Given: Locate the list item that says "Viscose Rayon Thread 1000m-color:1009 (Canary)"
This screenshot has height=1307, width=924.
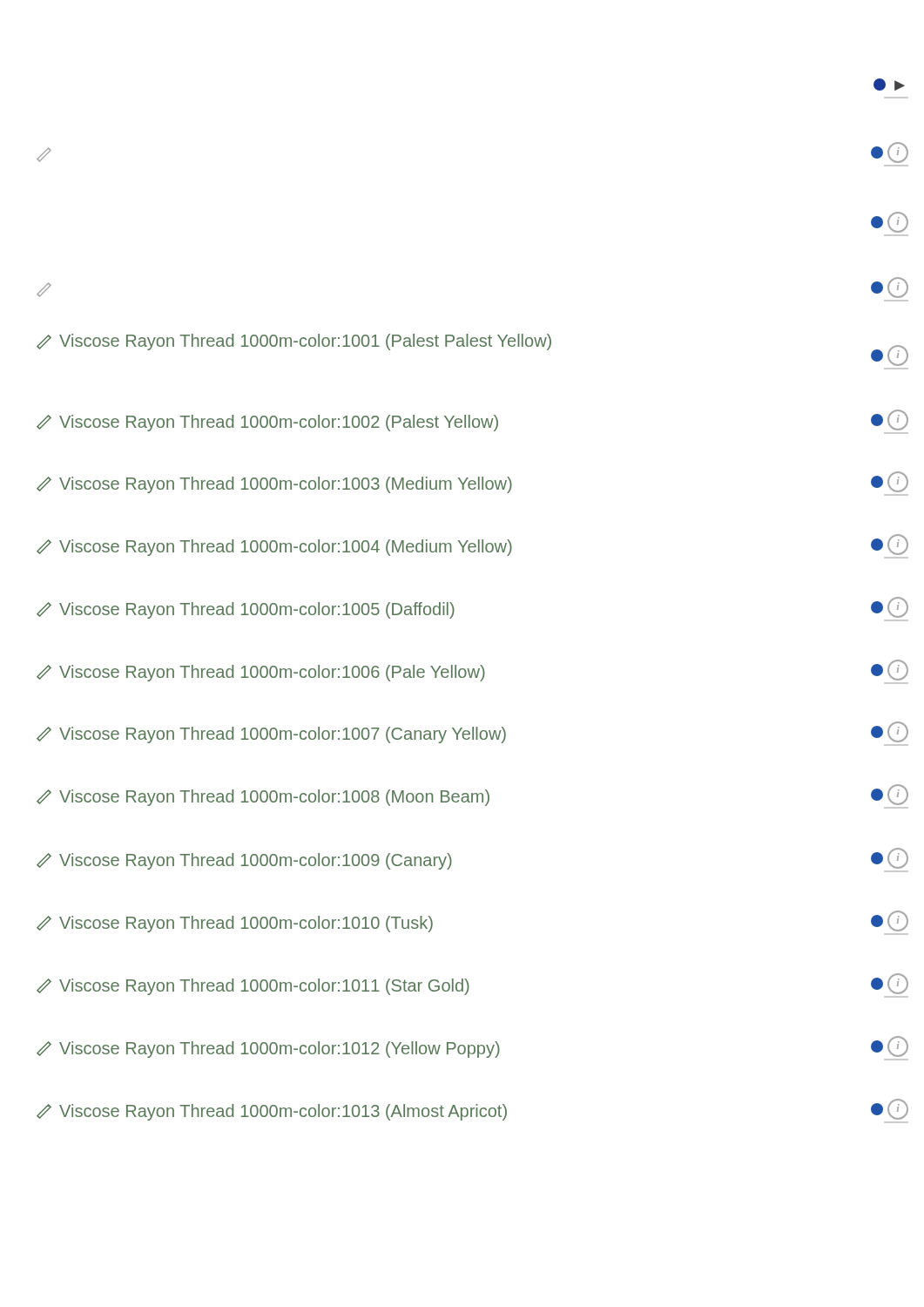Looking at the screenshot, I should pos(244,860).
